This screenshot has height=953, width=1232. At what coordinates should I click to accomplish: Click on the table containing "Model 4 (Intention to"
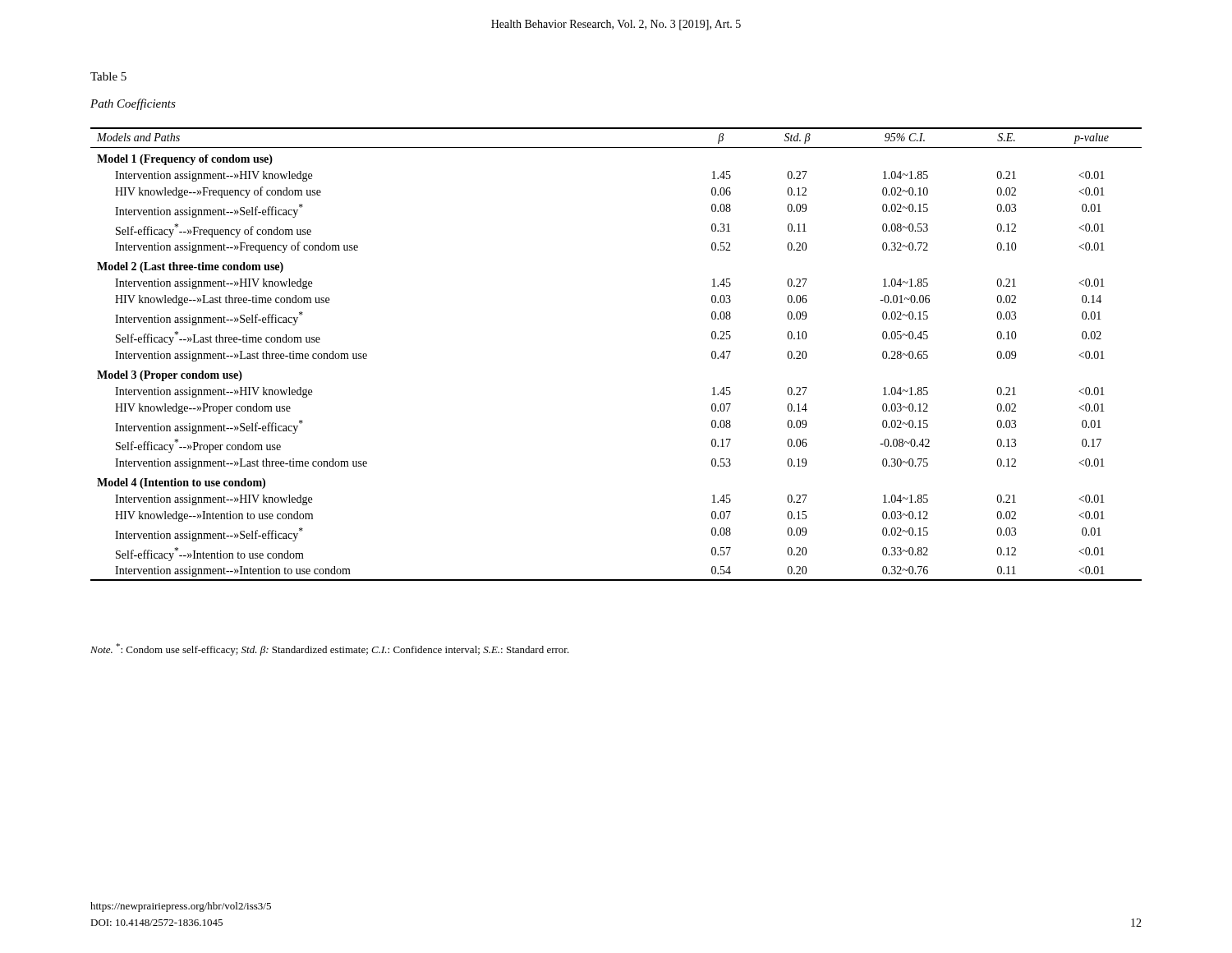click(616, 354)
